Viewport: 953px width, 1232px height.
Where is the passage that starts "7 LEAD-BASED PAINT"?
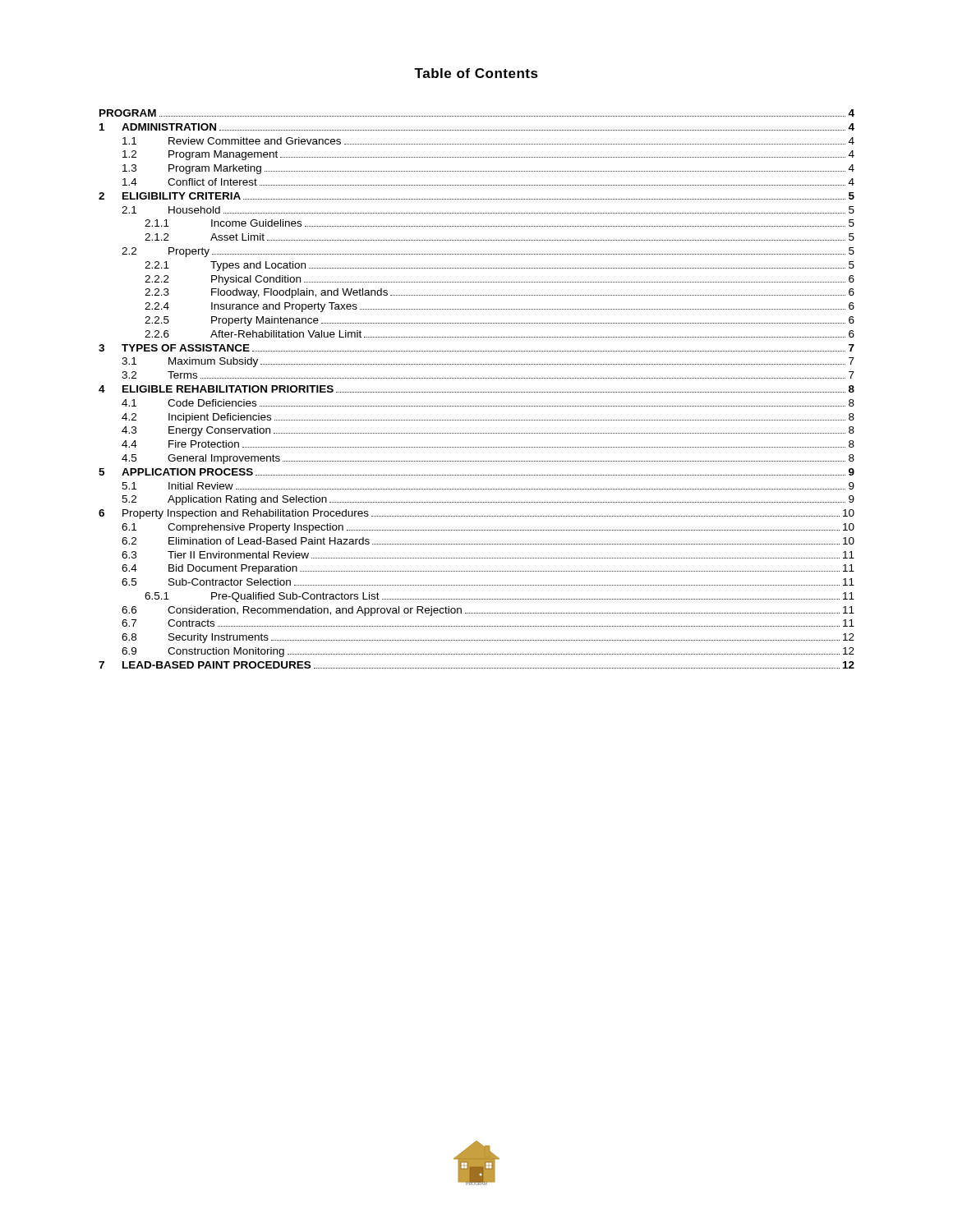click(x=476, y=665)
